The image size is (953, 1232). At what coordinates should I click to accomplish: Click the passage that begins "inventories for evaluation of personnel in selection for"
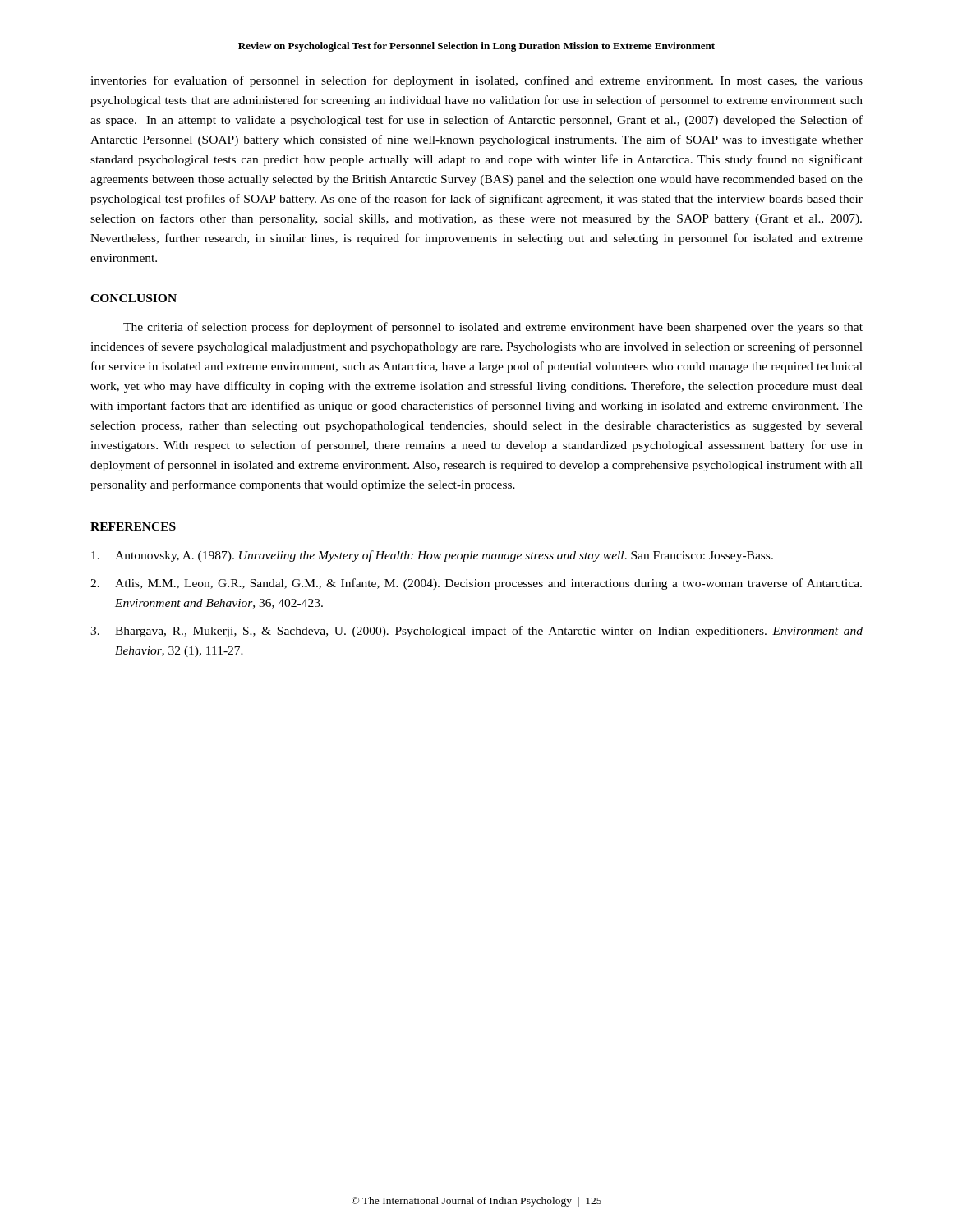[476, 169]
